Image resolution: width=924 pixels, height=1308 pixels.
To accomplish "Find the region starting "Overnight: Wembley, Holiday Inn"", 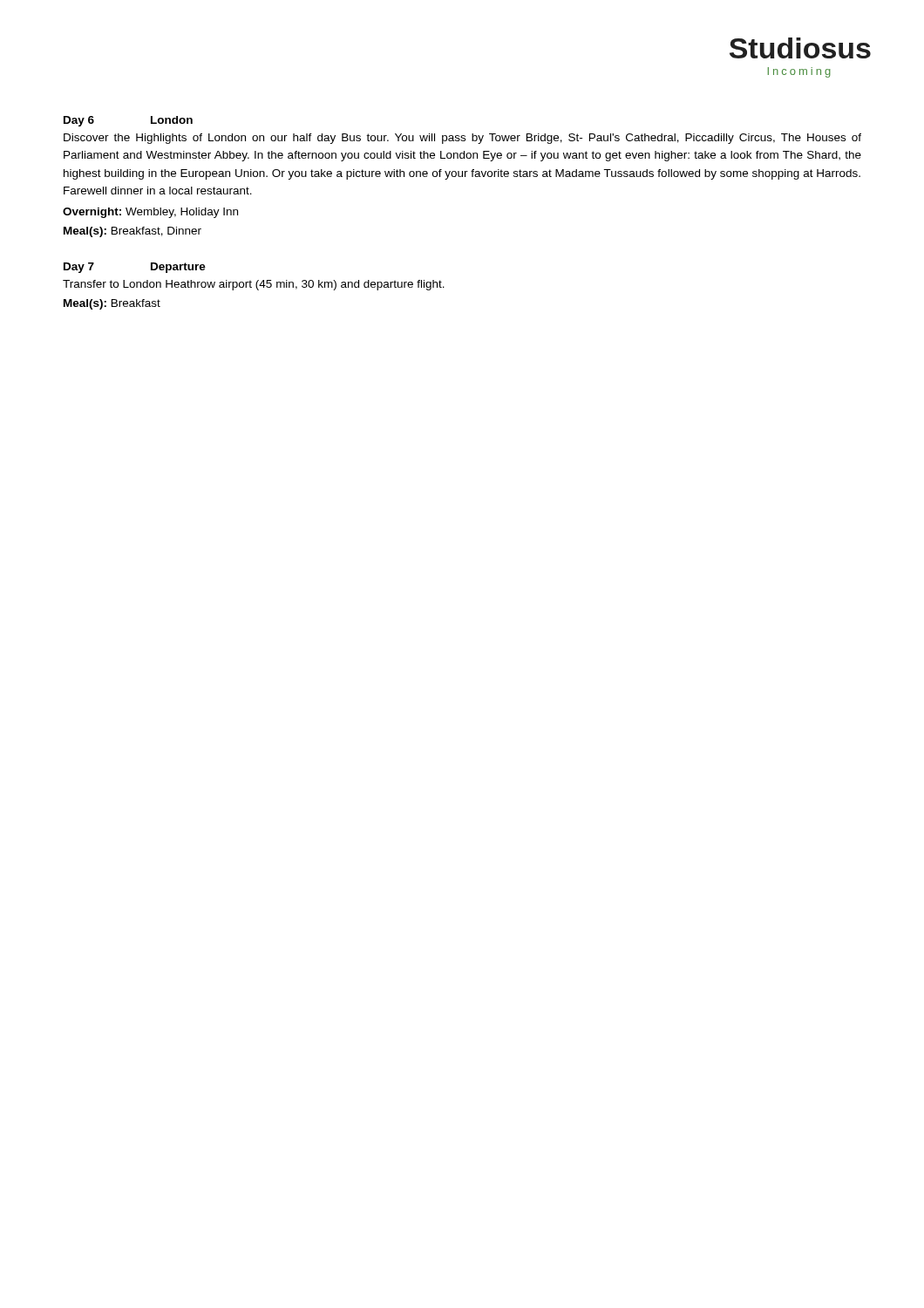I will [x=151, y=212].
